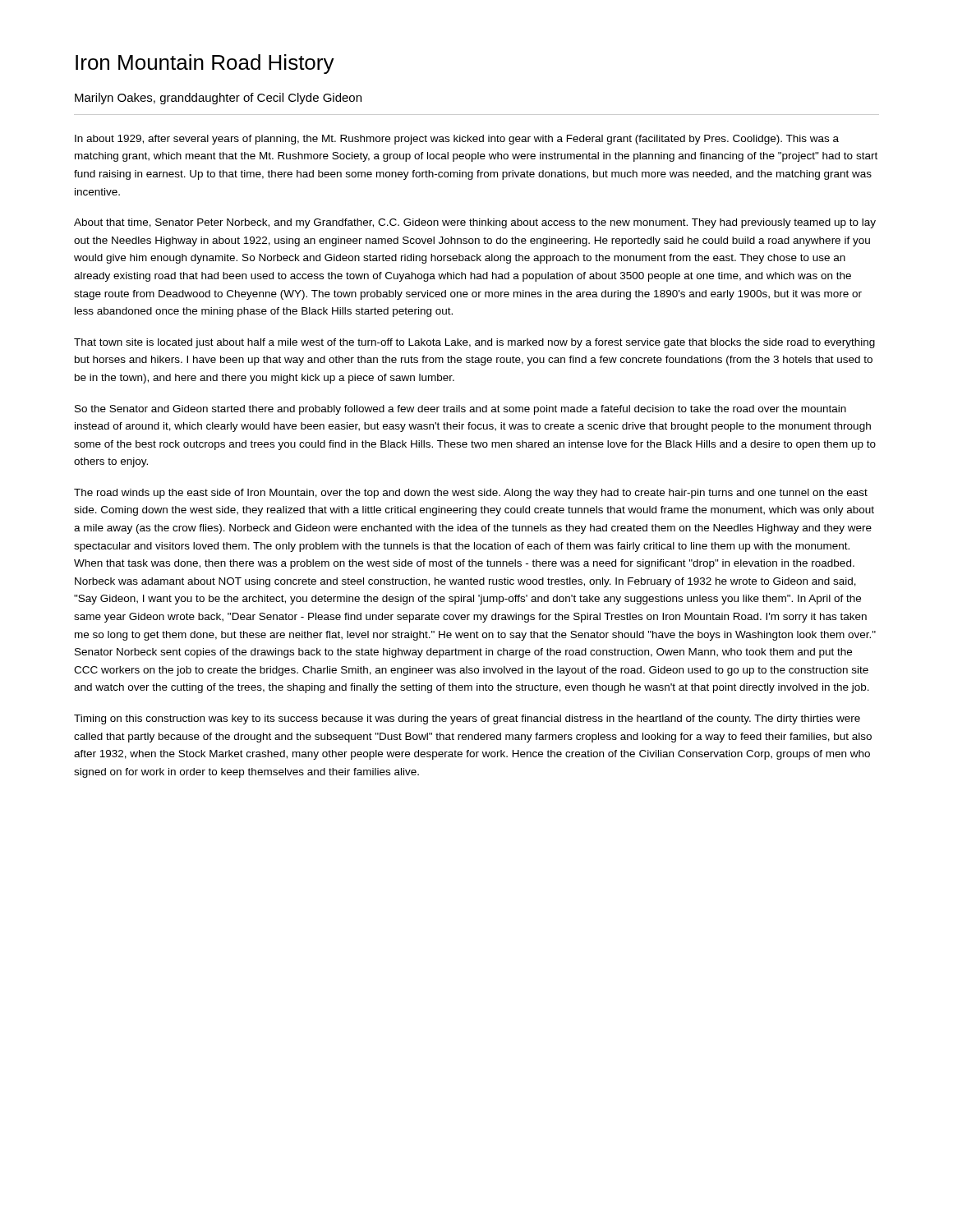953x1232 pixels.
Task: Click on the text block that says "In about 1929, after several"
Action: [x=476, y=165]
